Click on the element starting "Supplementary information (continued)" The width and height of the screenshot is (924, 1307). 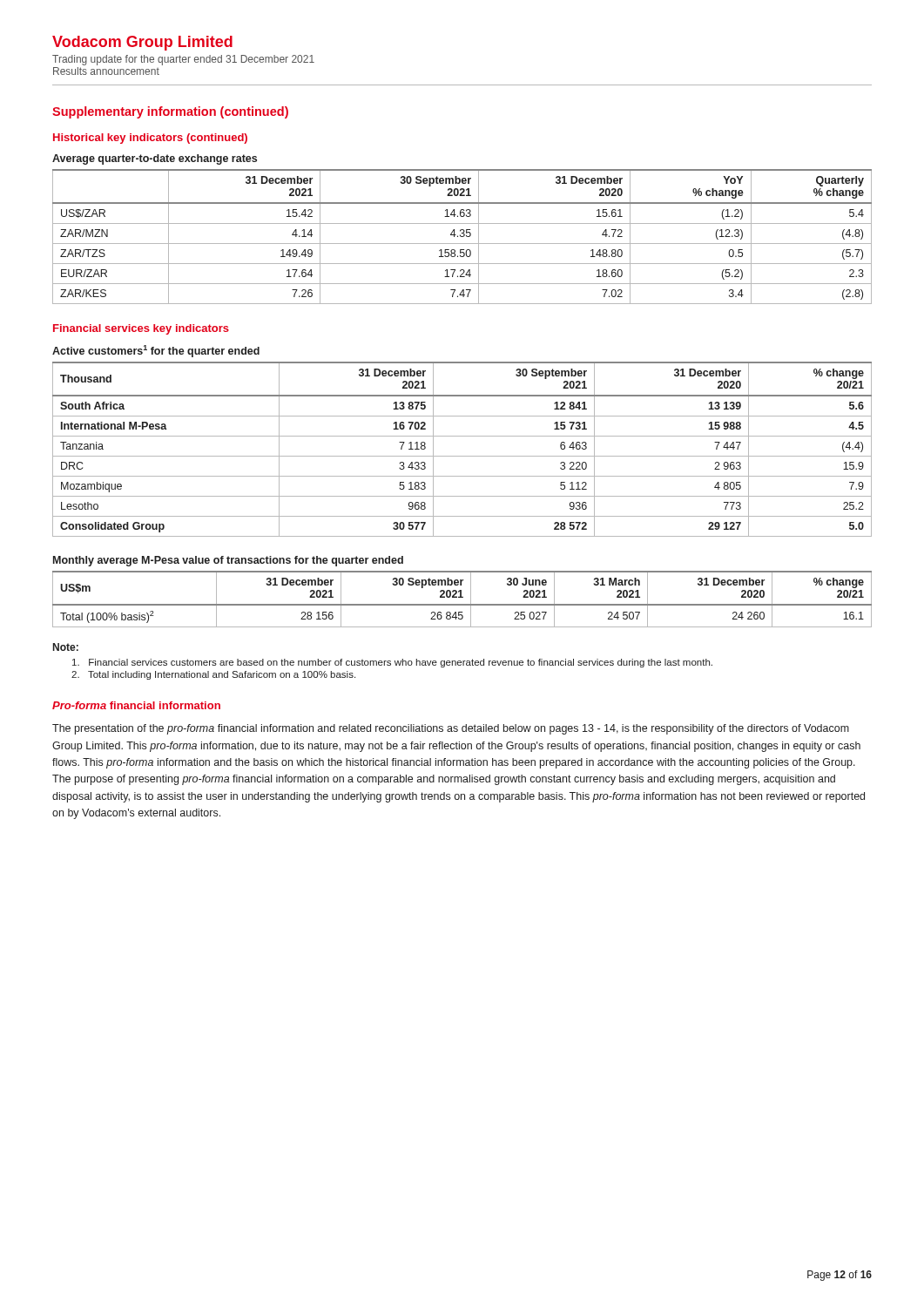(170, 112)
